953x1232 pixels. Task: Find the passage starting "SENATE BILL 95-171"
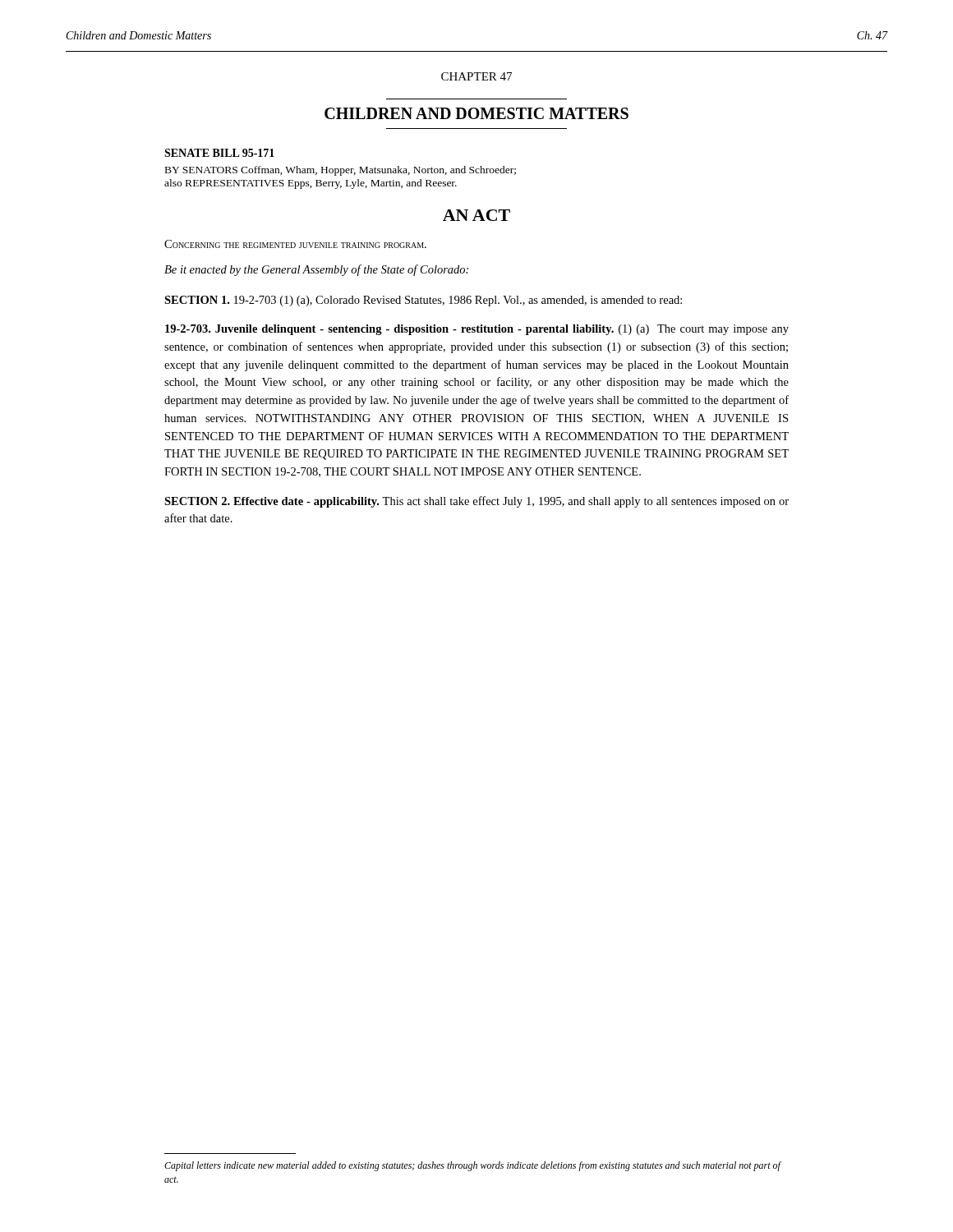pos(219,153)
